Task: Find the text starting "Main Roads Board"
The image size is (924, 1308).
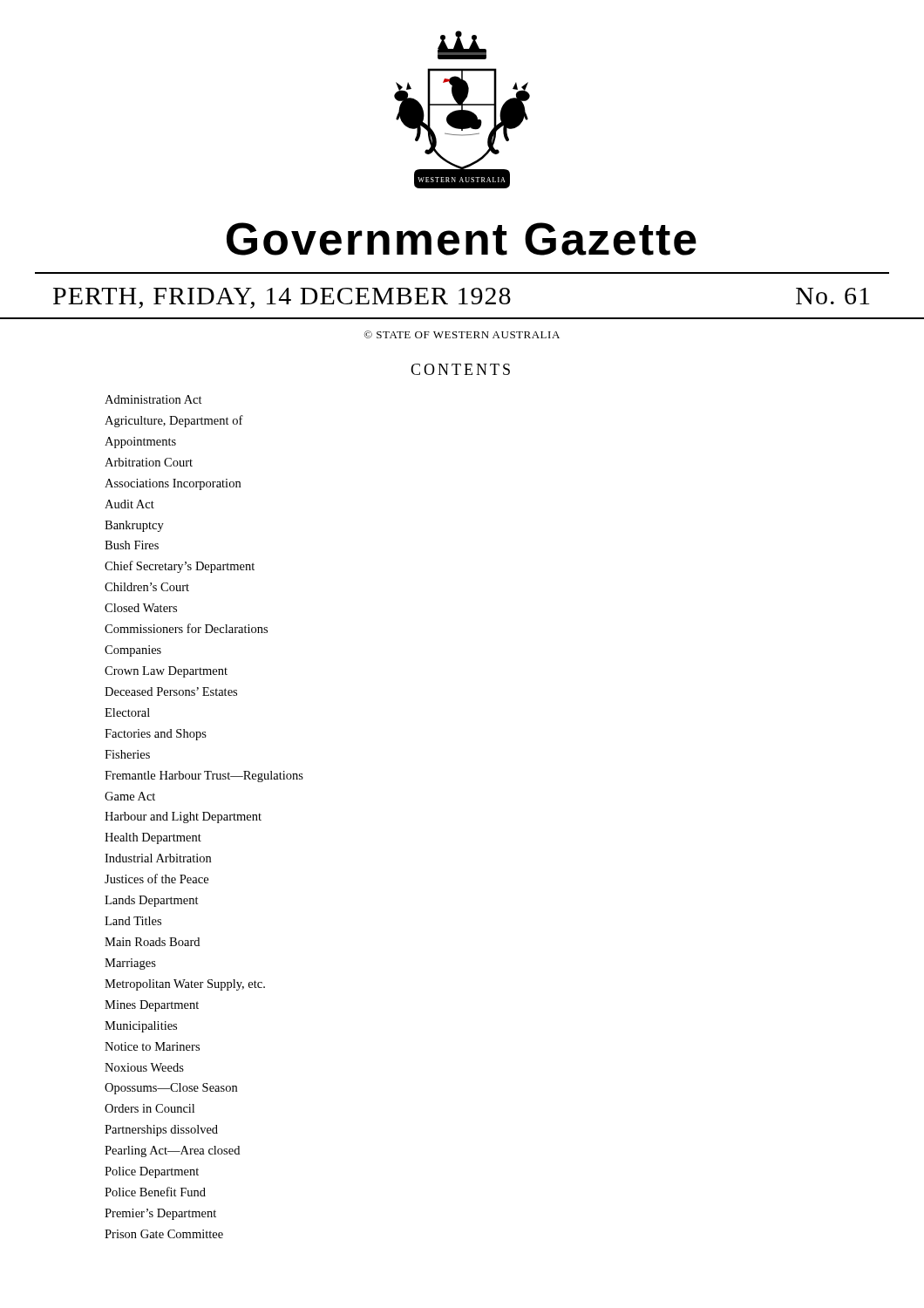Action: pyautogui.click(x=152, y=942)
